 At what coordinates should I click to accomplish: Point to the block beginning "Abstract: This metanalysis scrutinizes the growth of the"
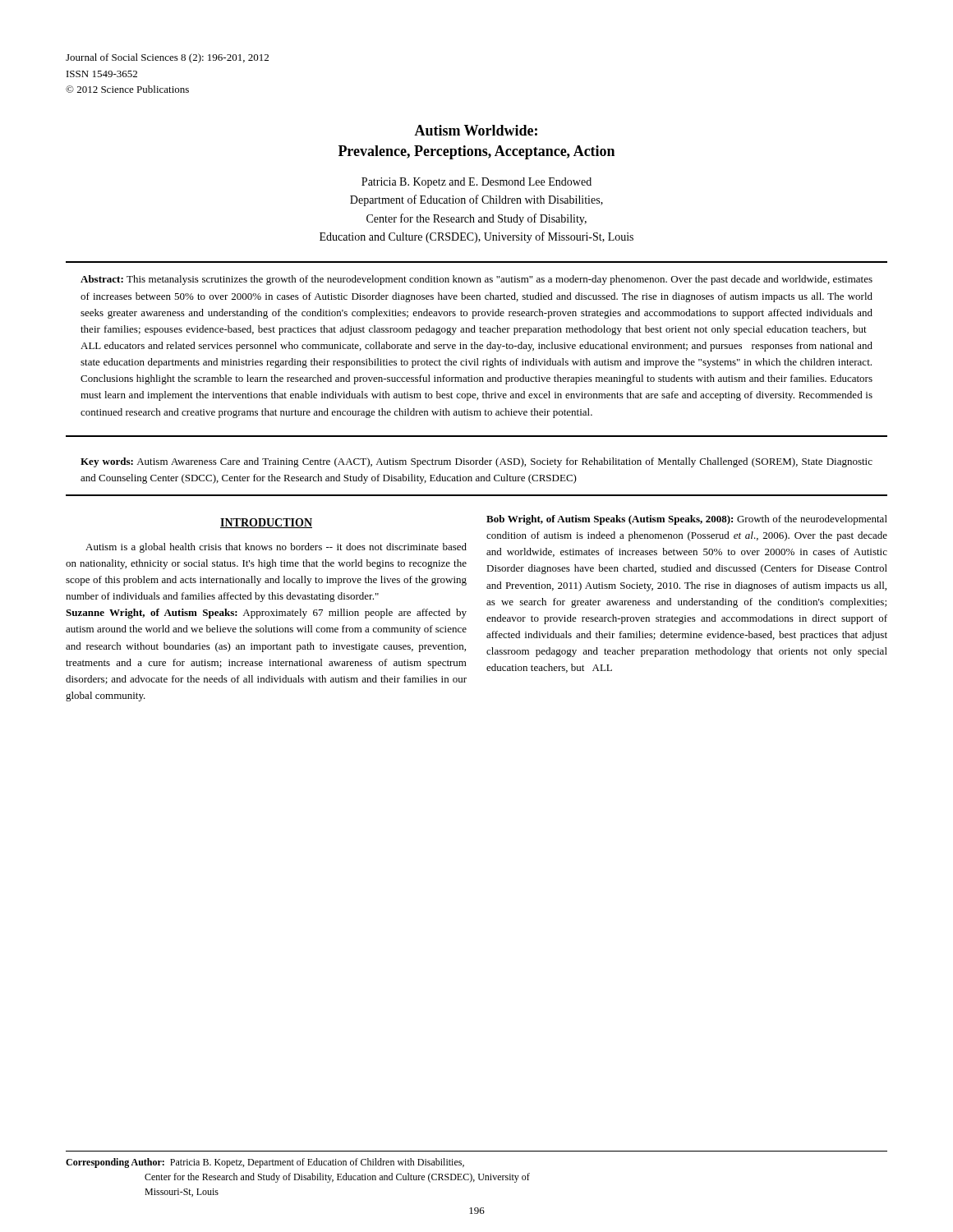(x=476, y=346)
